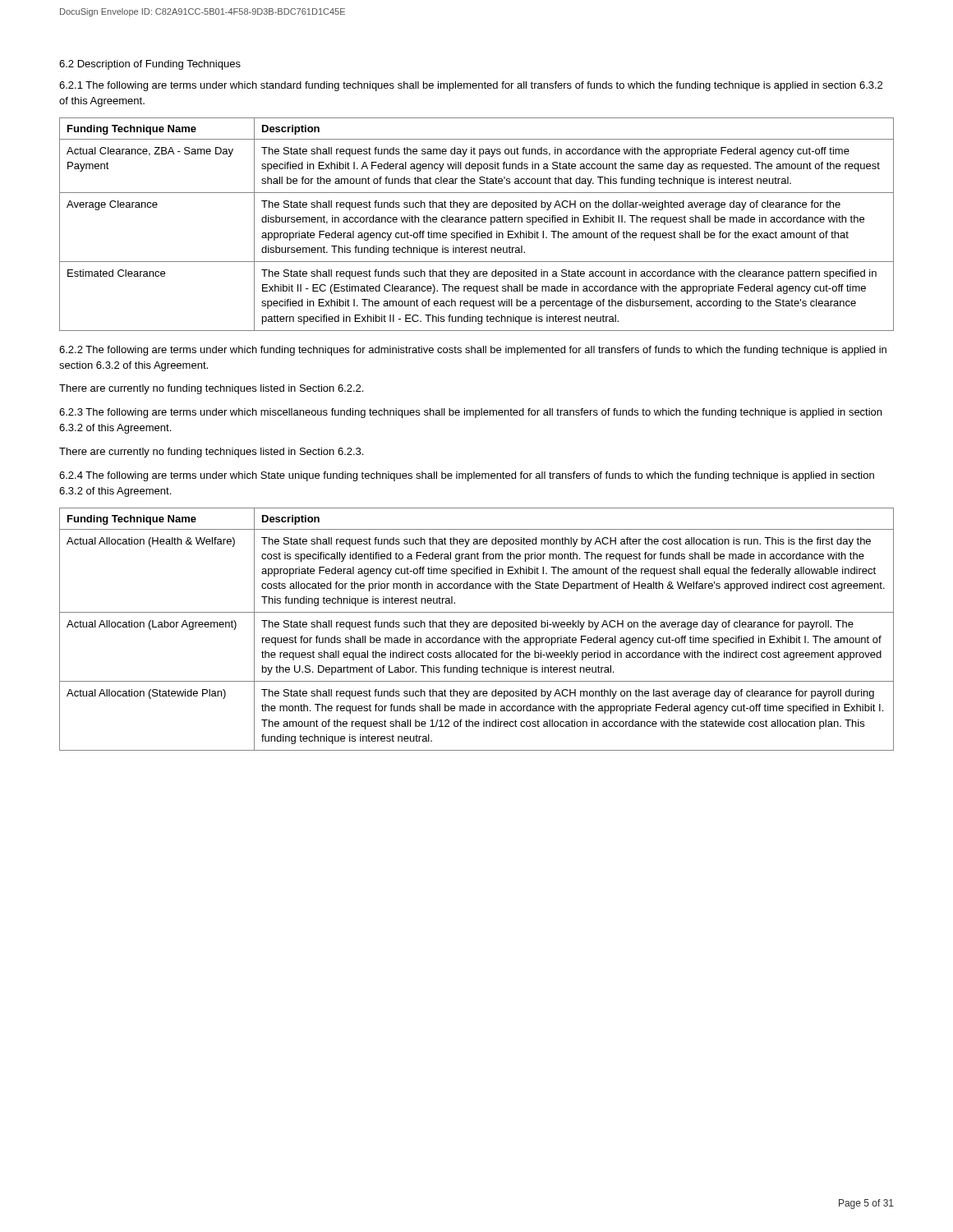Point to the block beginning "2.3 The following"
Screen dimensions: 1232x953
click(x=471, y=420)
